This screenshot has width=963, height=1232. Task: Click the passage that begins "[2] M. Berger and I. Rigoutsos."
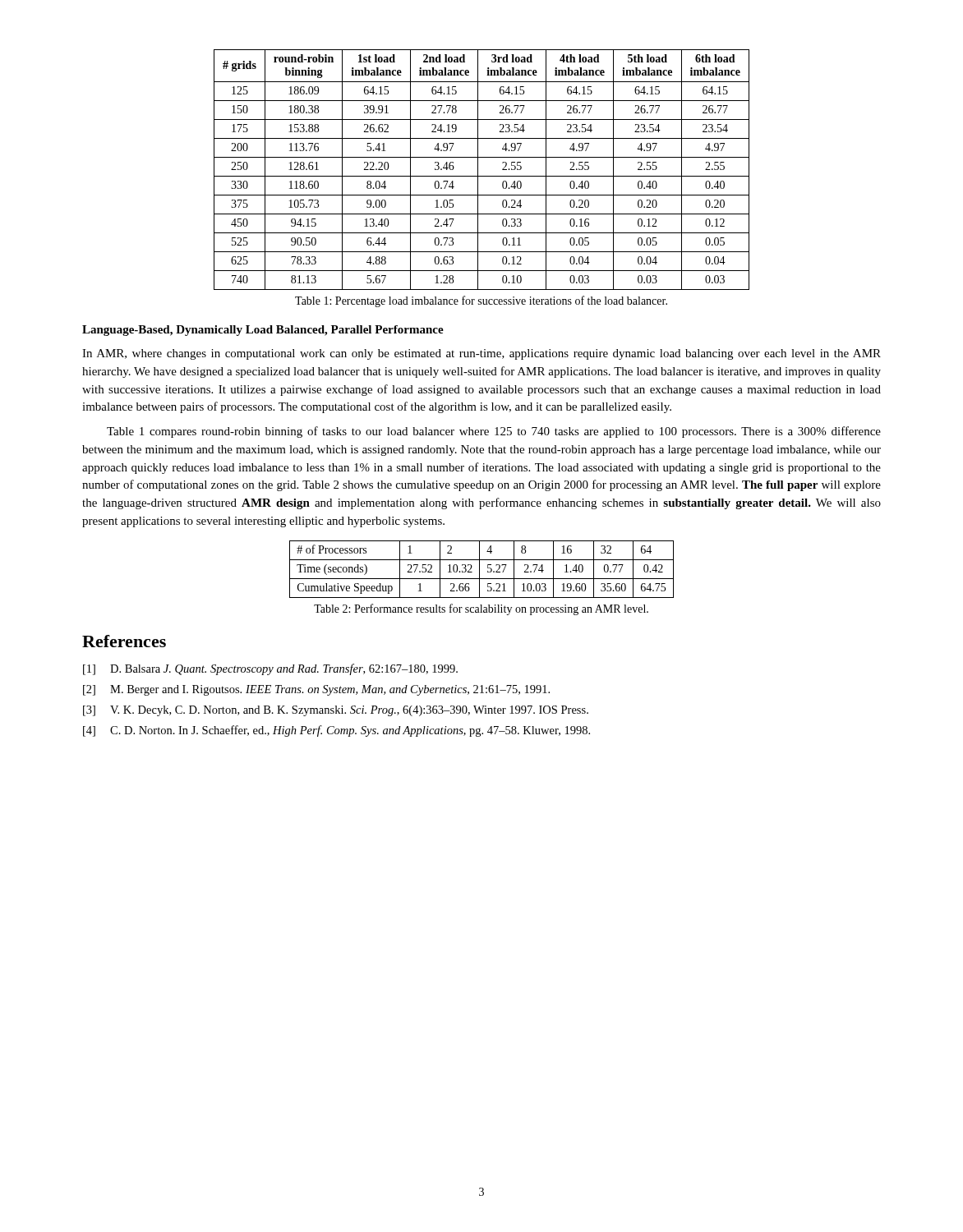(316, 689)
